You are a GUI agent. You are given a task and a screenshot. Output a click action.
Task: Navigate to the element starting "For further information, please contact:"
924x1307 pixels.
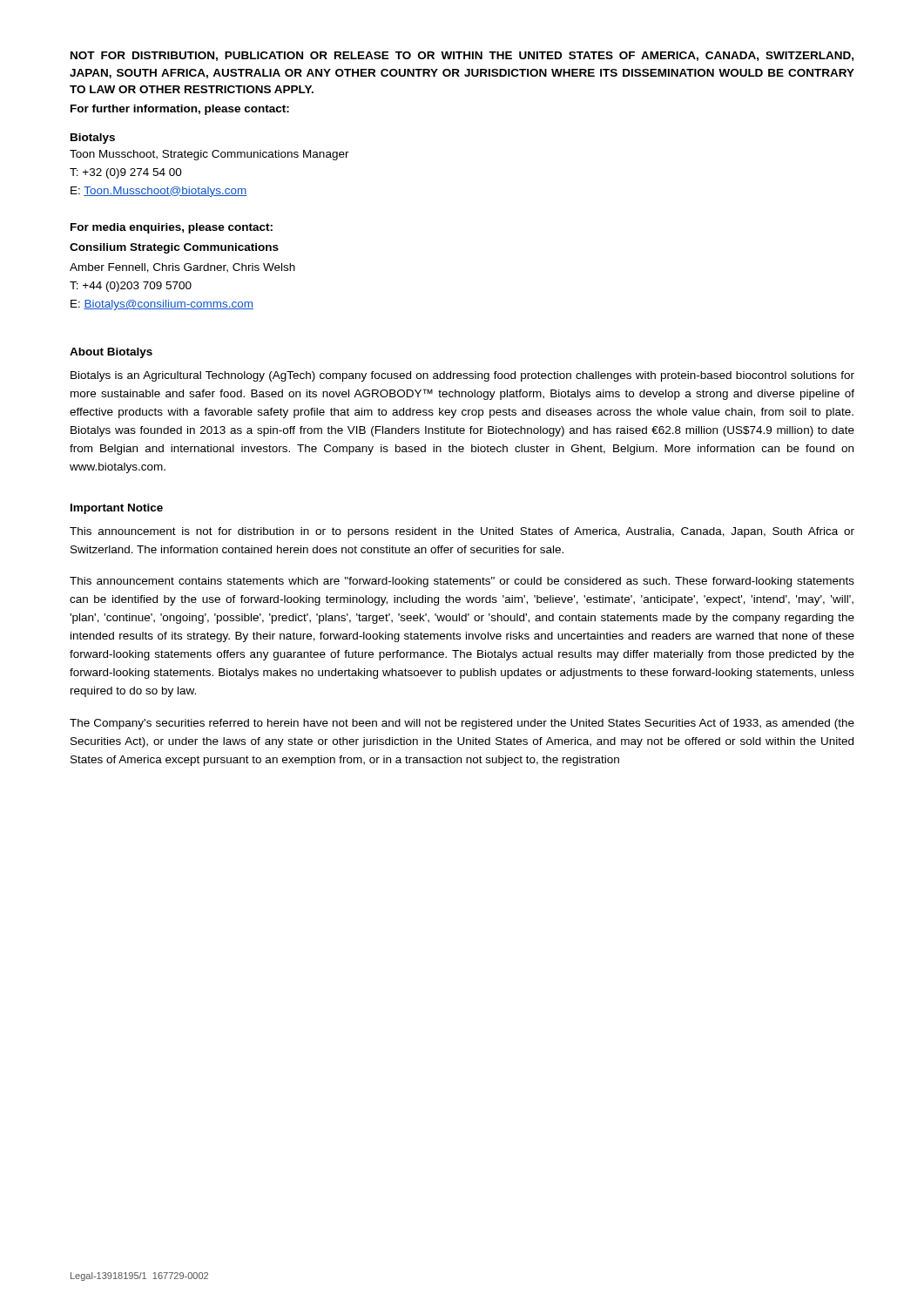point(180,108)
